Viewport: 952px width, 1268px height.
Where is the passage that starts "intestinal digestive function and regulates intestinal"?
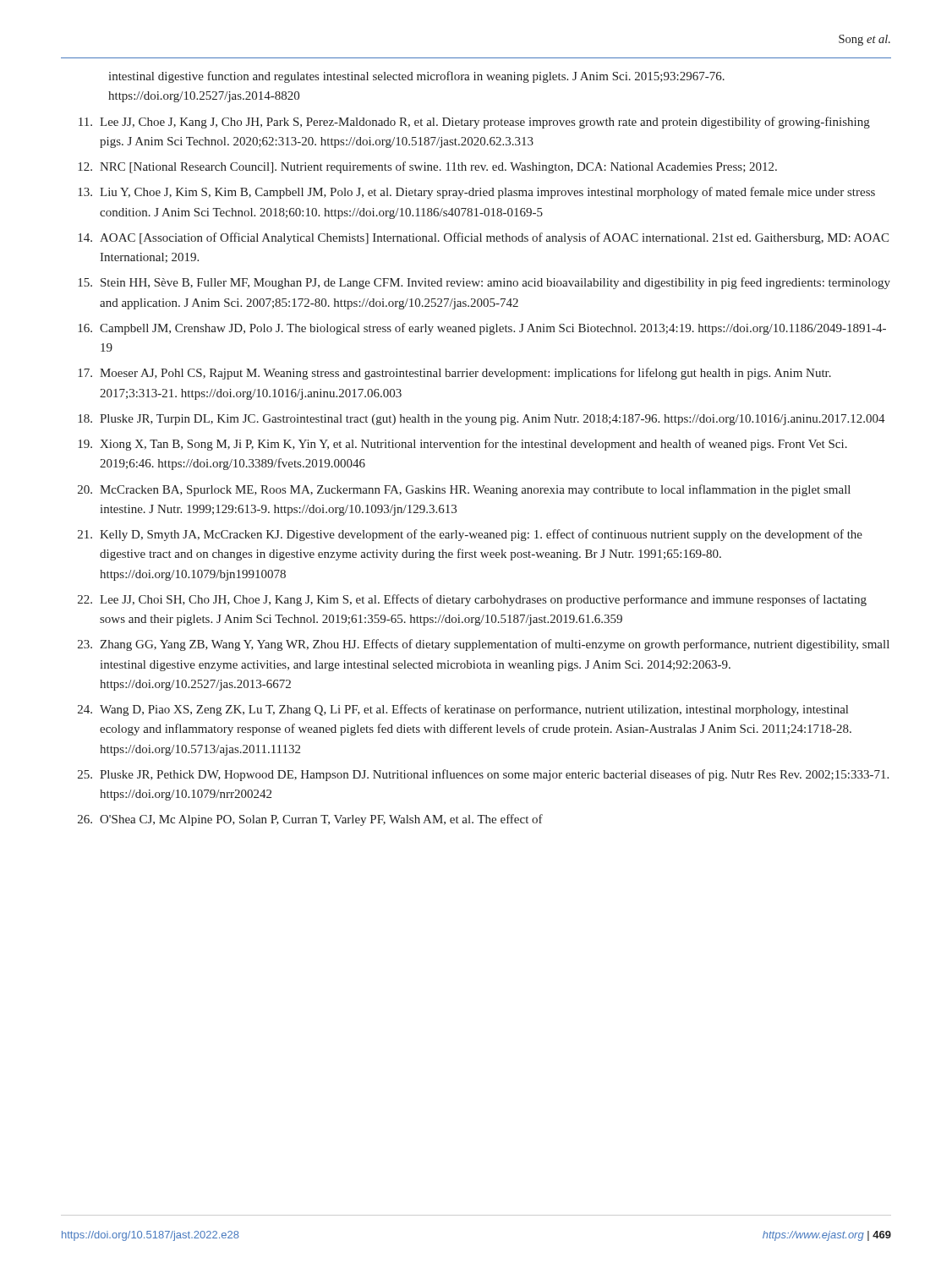417,86
